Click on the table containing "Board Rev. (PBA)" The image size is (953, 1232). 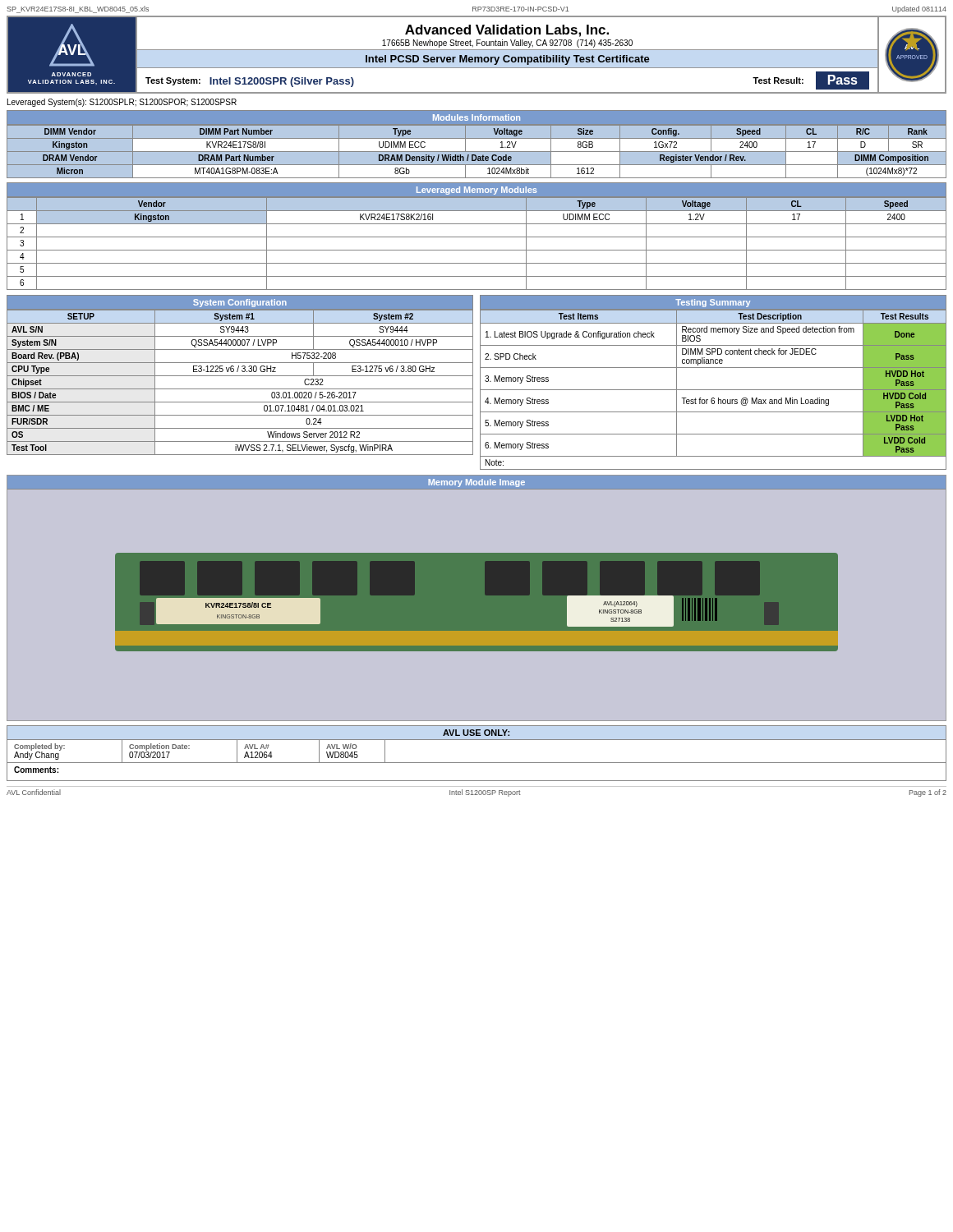240,382
